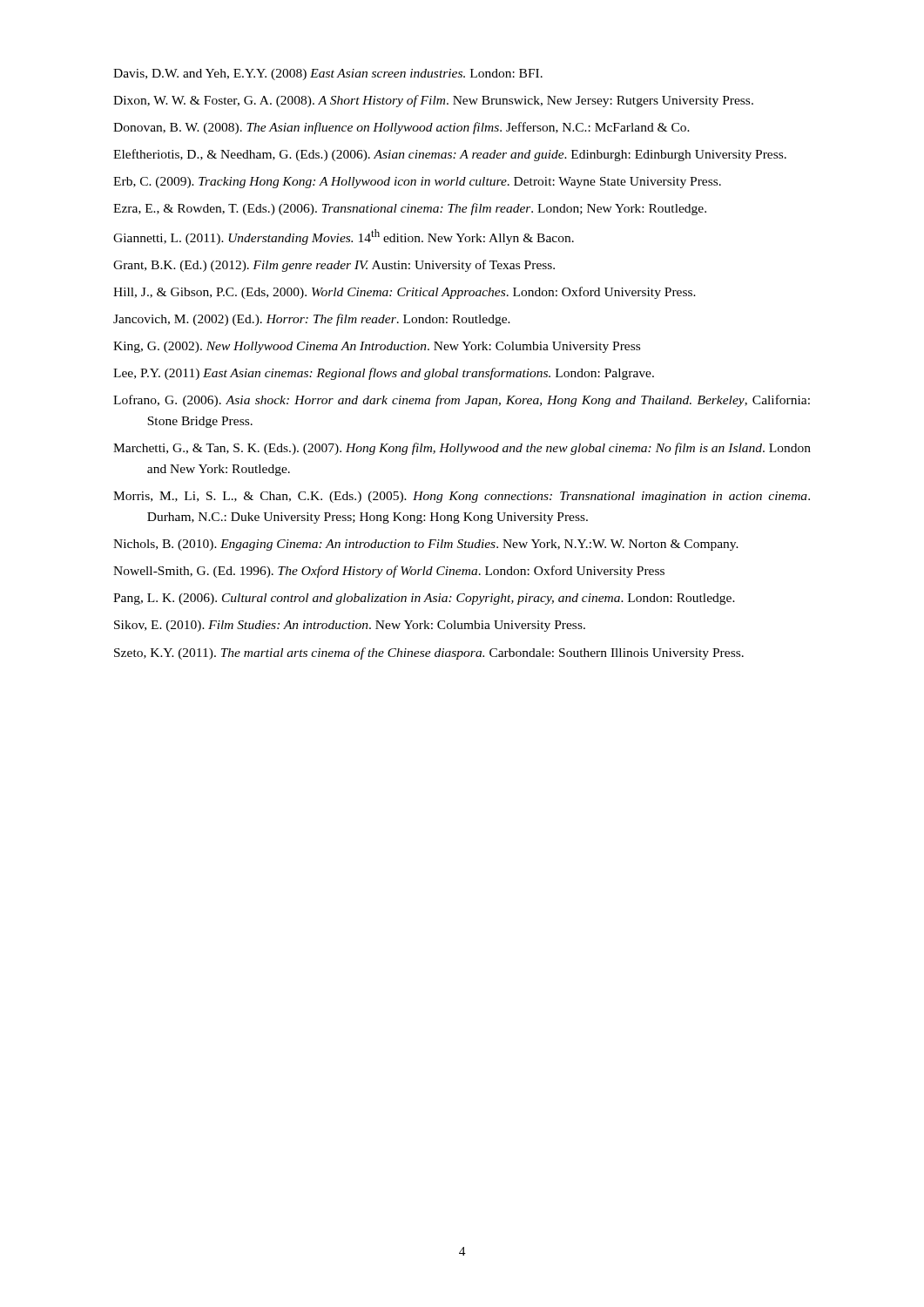The image size is (924, 1307).
Task: Click on the list item with the text "Ezra, E., &"
Action: coord(410,208)
